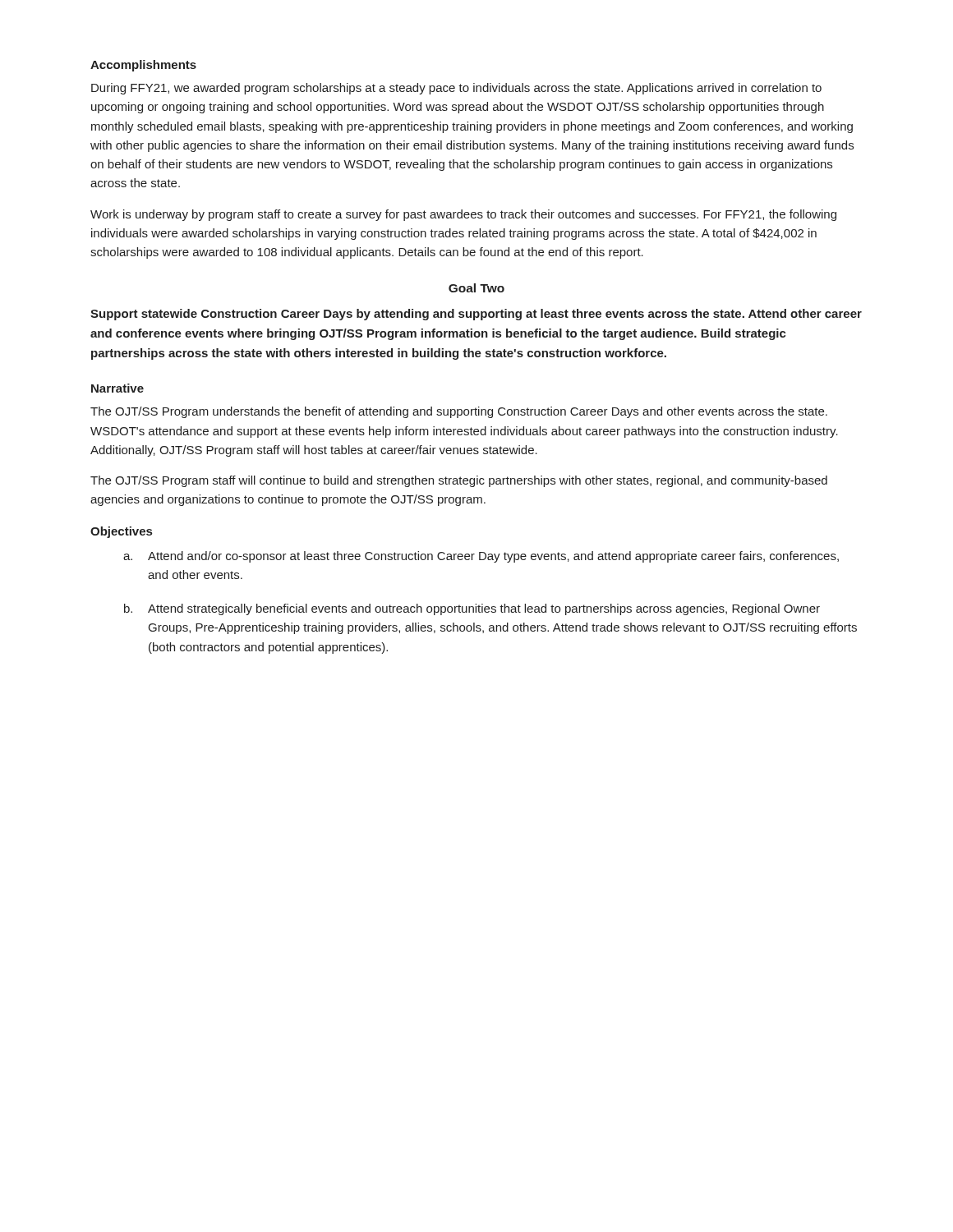Where is the passage that starts "Support statewide Construction Career"?
This screenshot has height=1232, width=953.
[476, 333]
